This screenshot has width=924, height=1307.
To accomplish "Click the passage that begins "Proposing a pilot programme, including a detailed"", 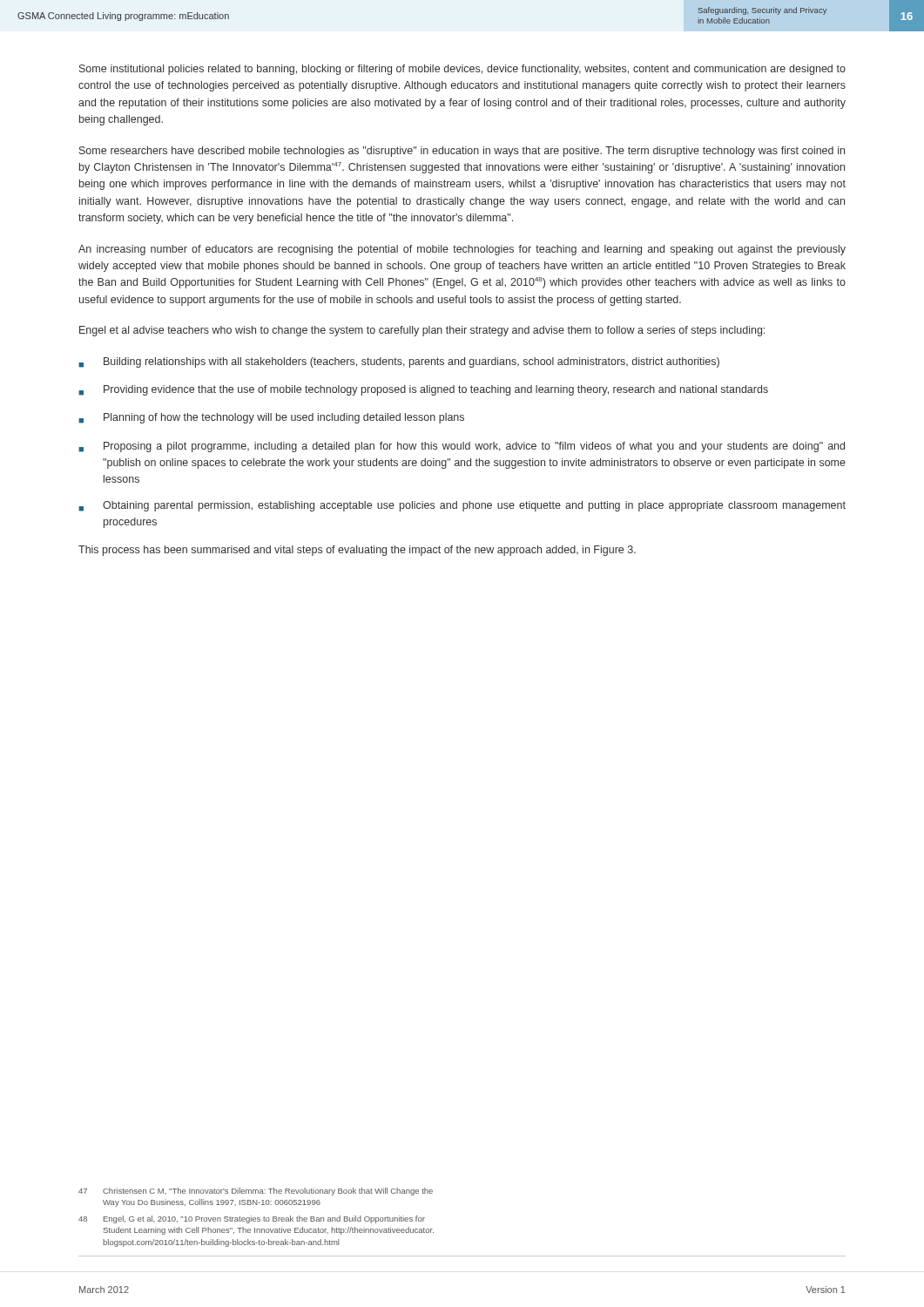I will point(462,463).
